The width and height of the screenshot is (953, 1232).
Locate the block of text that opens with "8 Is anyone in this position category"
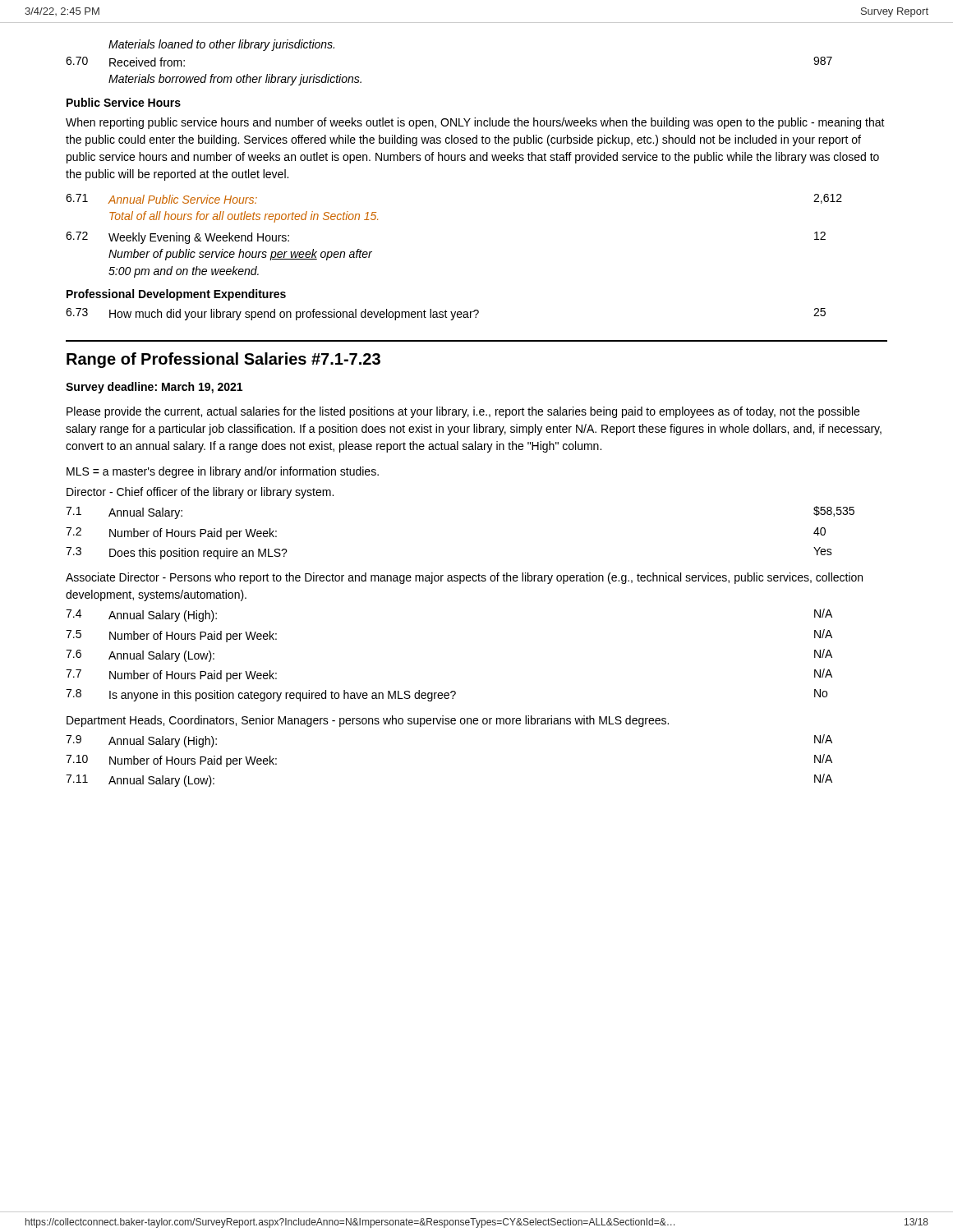pos(447,695)
